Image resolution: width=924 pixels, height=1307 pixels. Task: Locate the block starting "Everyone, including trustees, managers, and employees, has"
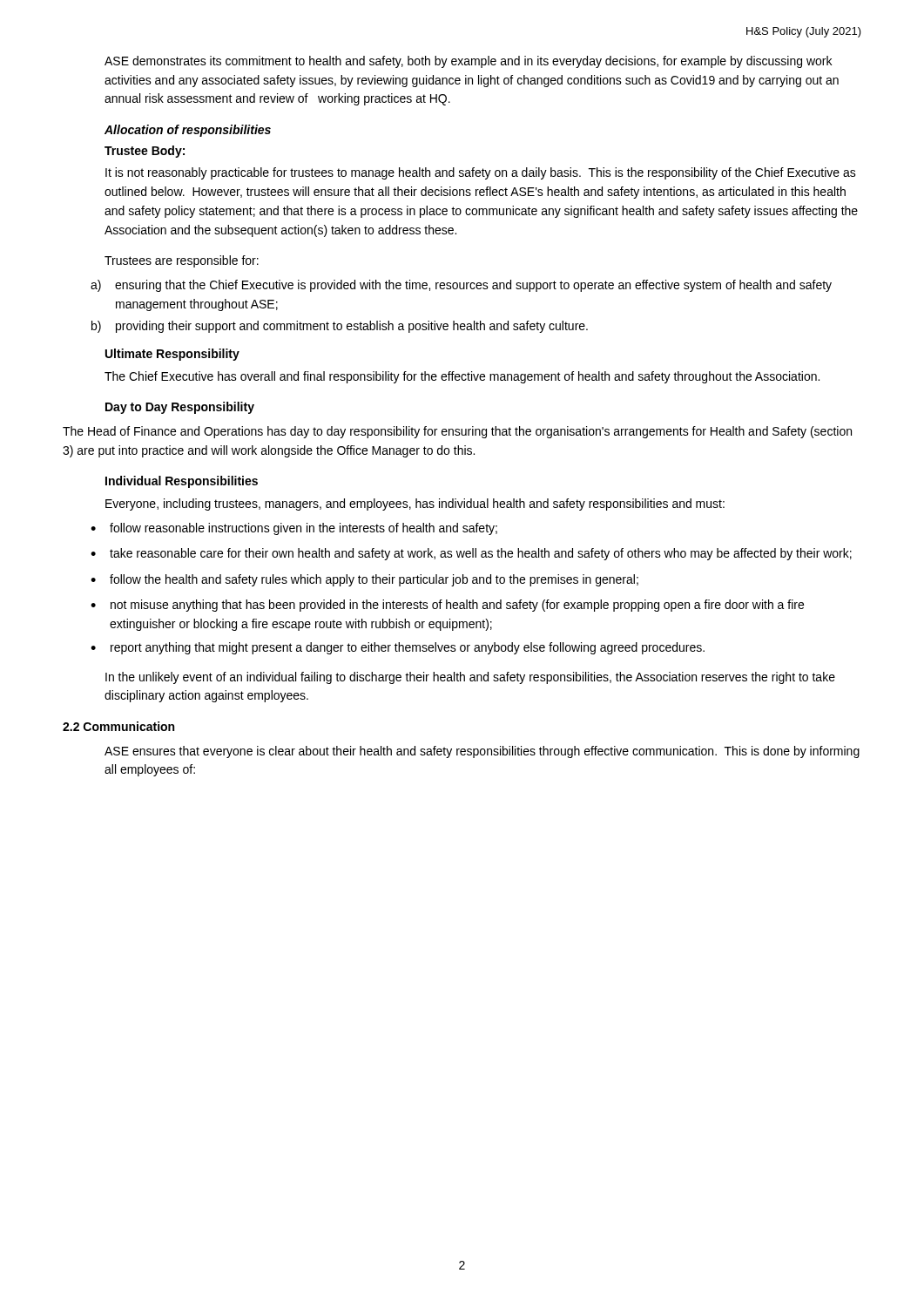[x=415, y=504]
